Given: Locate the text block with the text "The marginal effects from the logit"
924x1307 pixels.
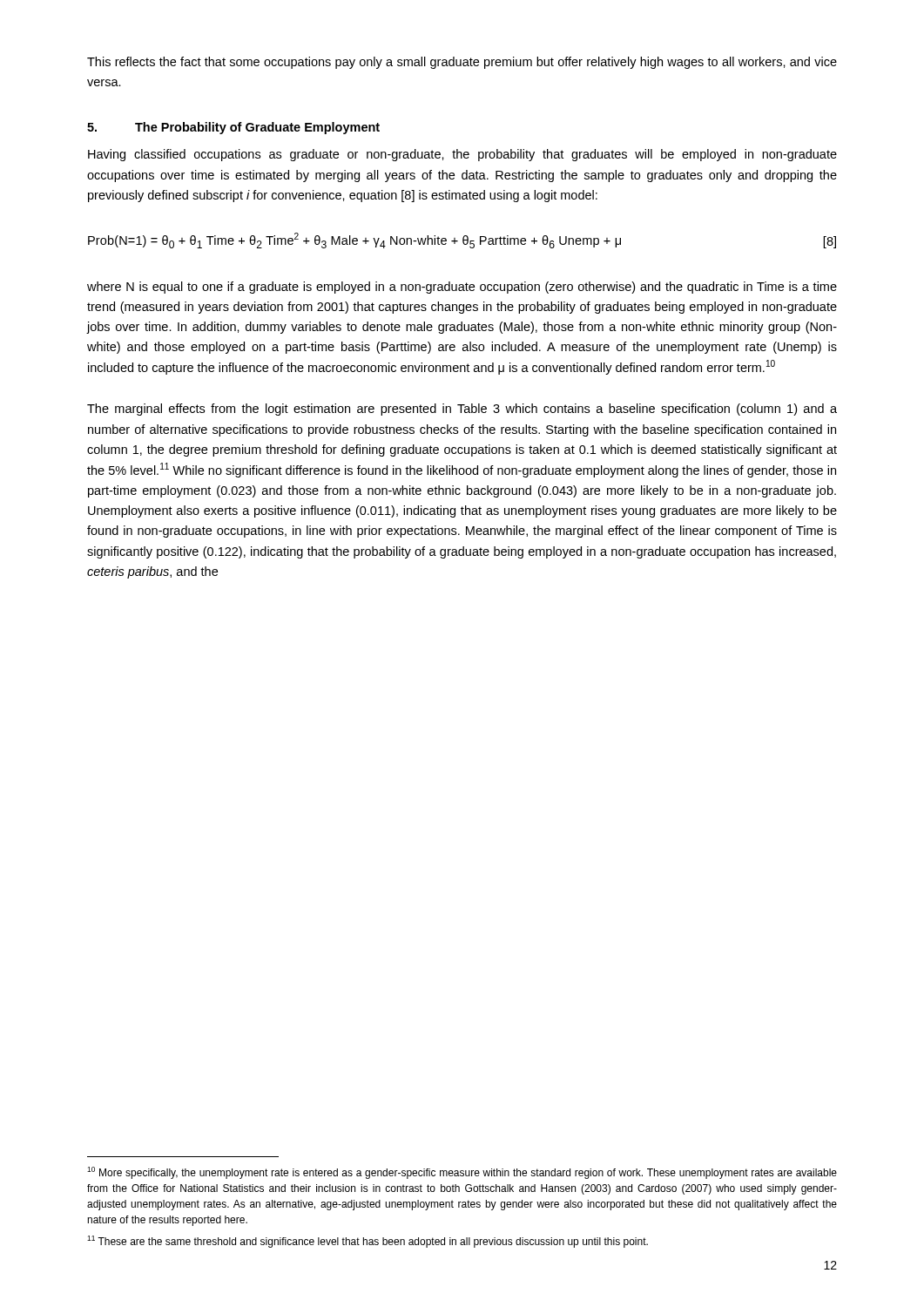Looking at the screenshot, I should pos(462,491).
